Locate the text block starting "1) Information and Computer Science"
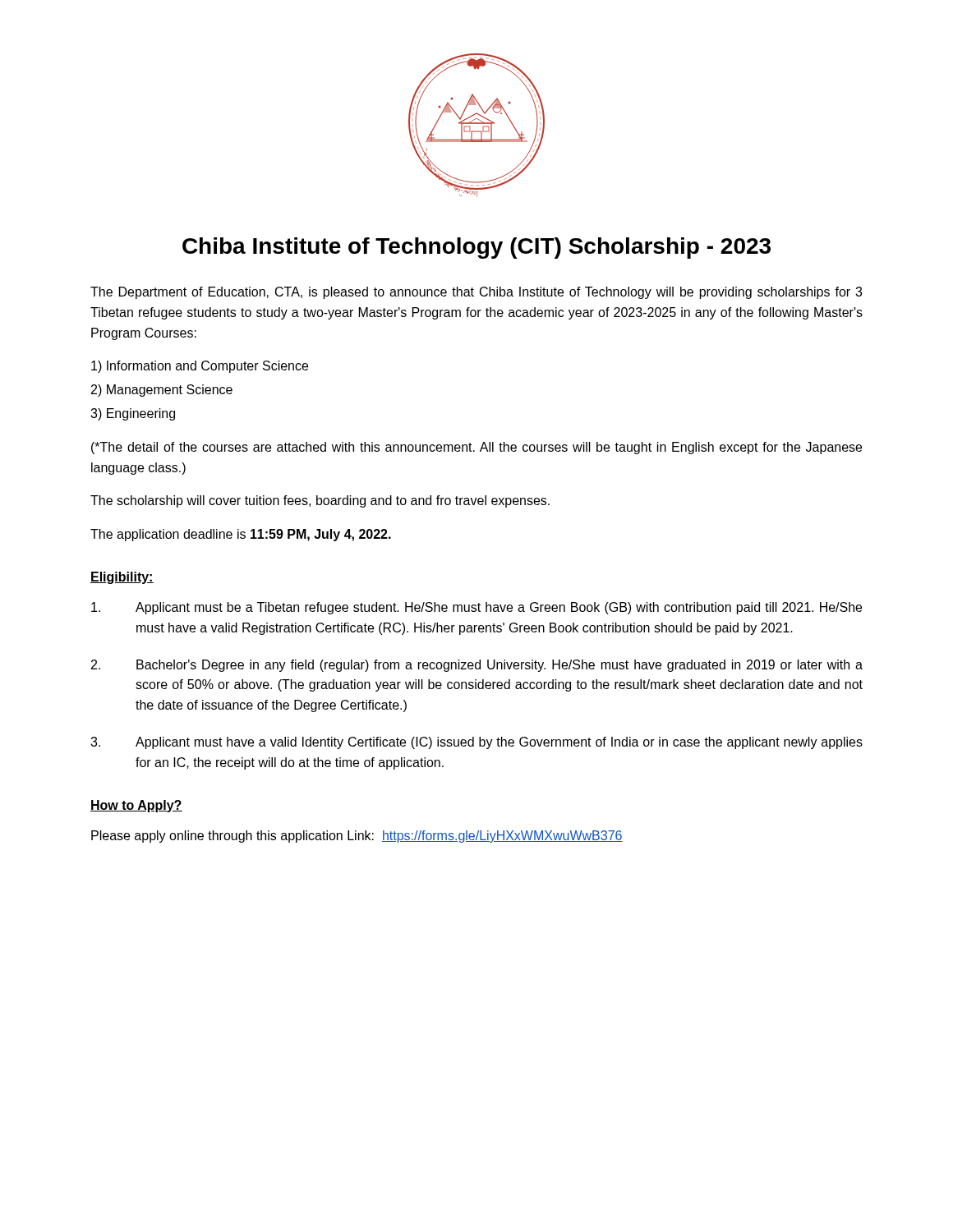953x1232 pixels. pyautogui.click(x=200, y=366)
